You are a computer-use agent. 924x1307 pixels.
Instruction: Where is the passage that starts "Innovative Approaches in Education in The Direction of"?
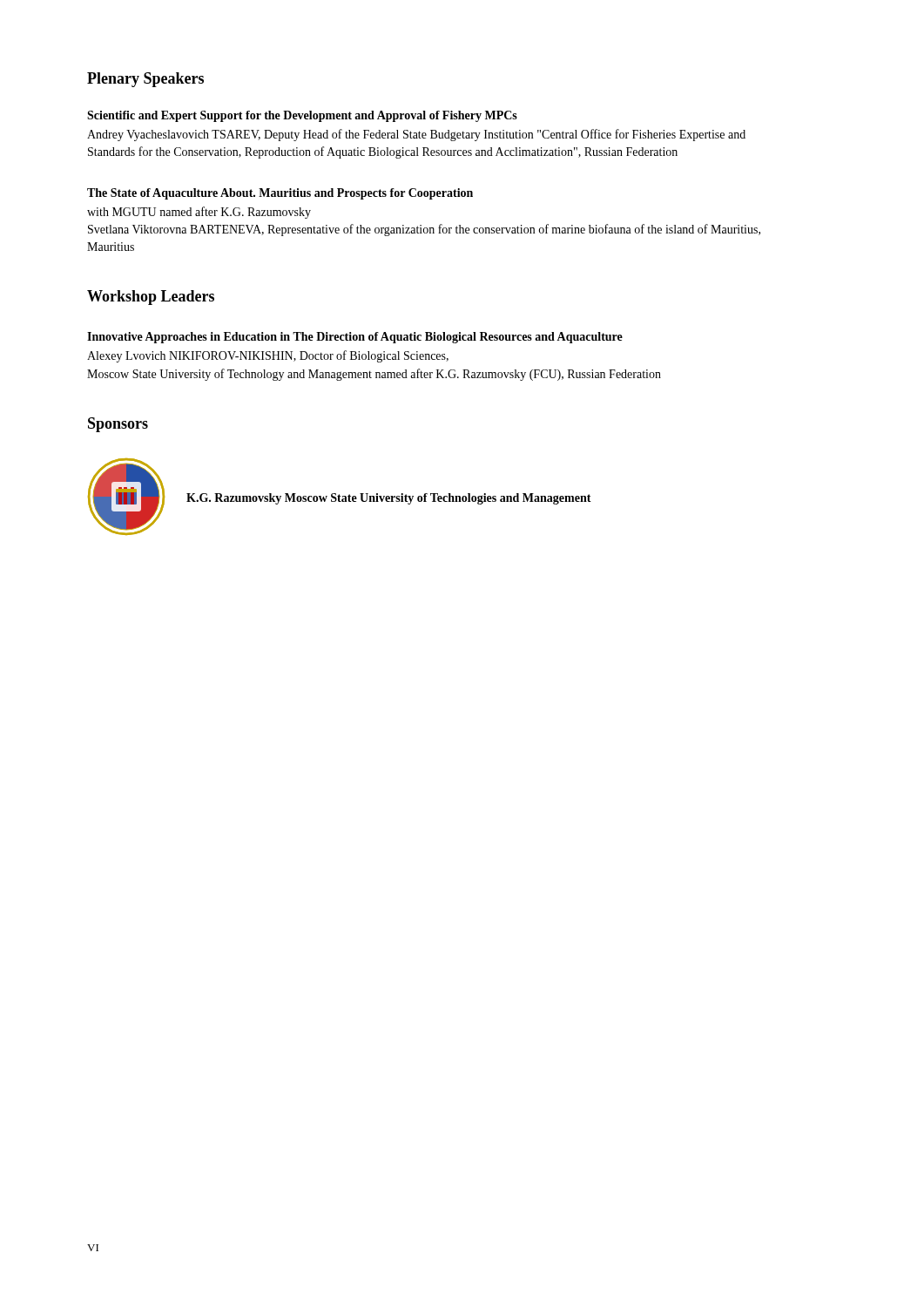pyautogui.click(x=427, y=357)
